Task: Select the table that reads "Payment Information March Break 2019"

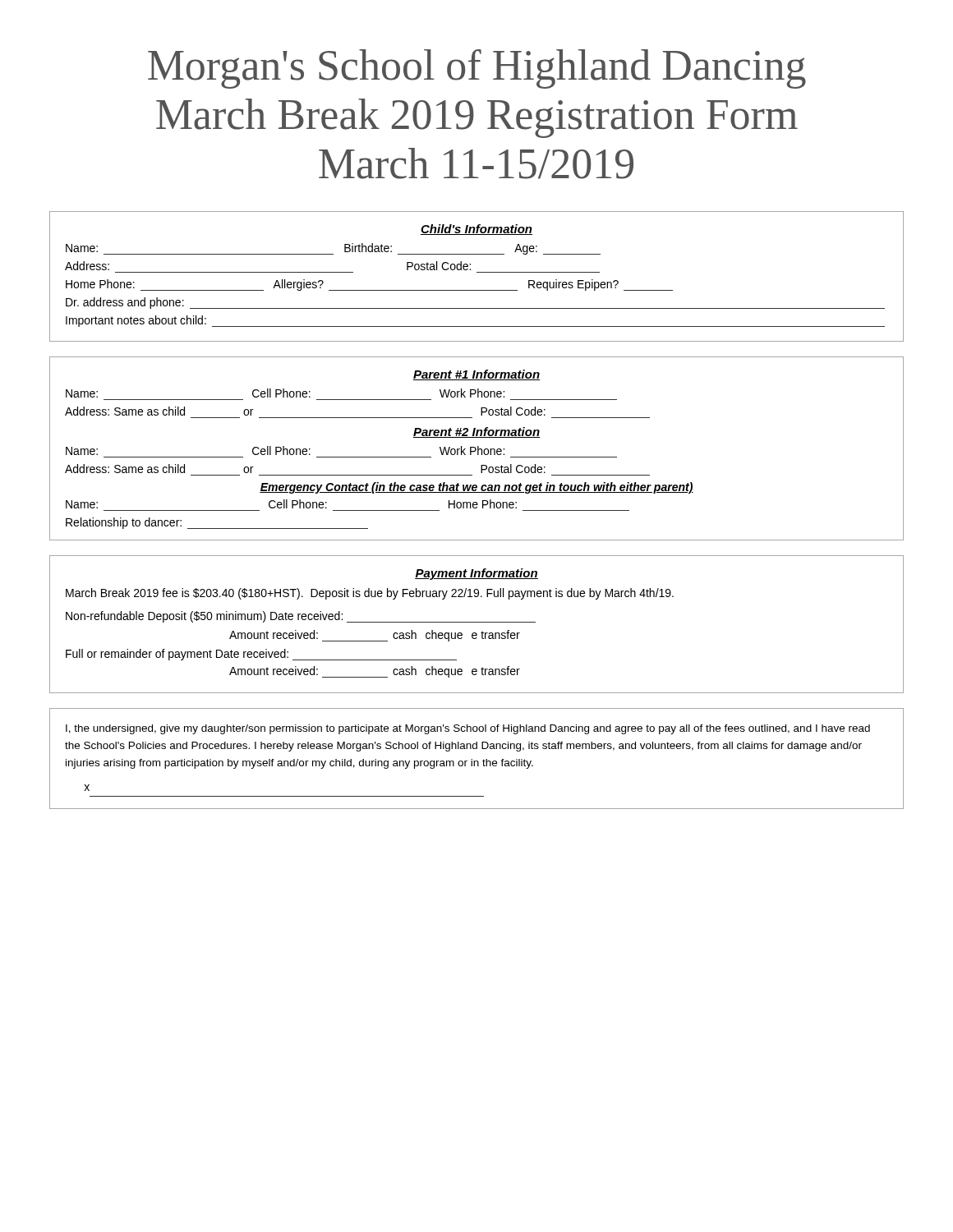Action: (476, 625)
